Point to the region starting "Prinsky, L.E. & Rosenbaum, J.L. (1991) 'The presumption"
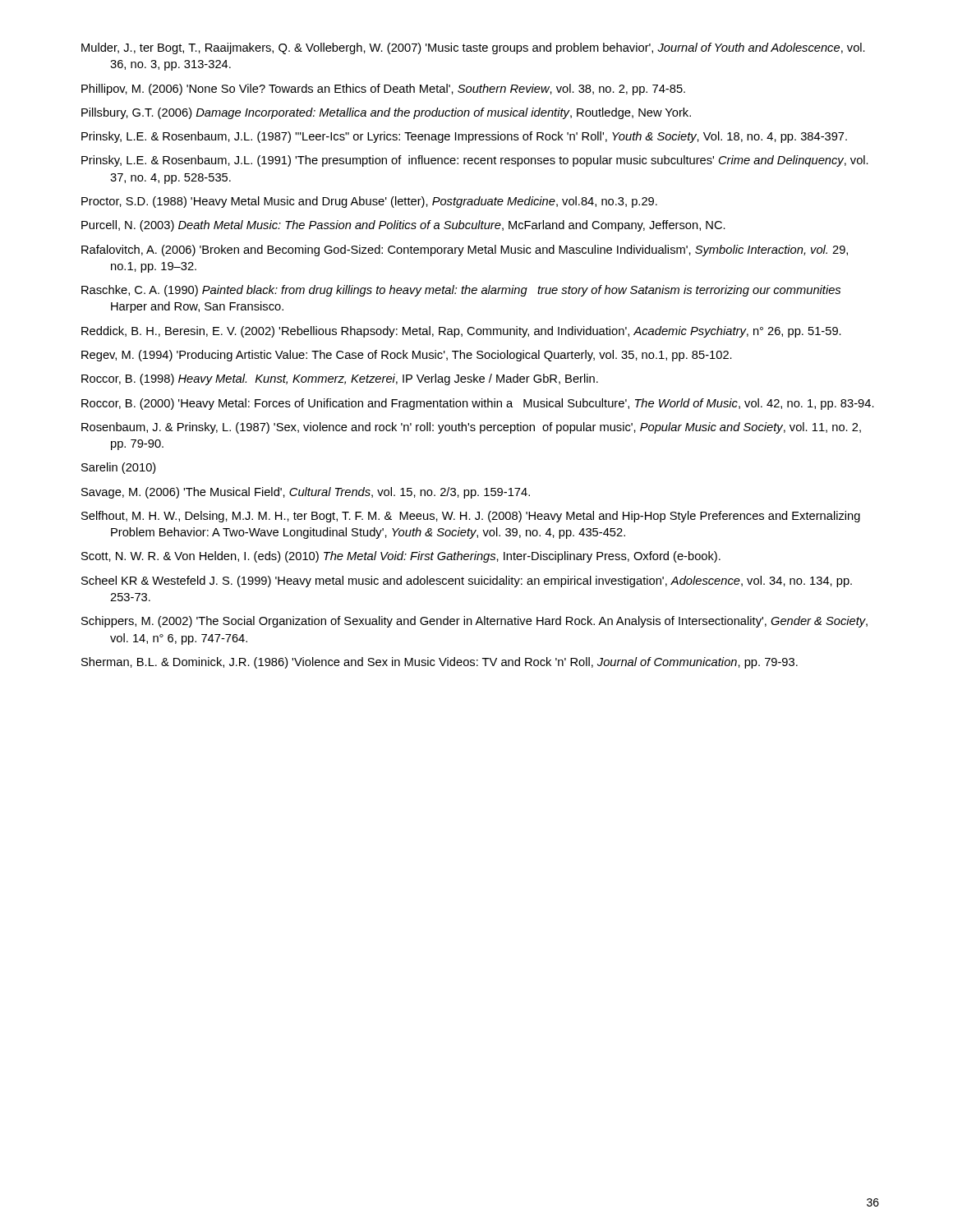Screen dimensions: 1232x953 click(475, 169)
